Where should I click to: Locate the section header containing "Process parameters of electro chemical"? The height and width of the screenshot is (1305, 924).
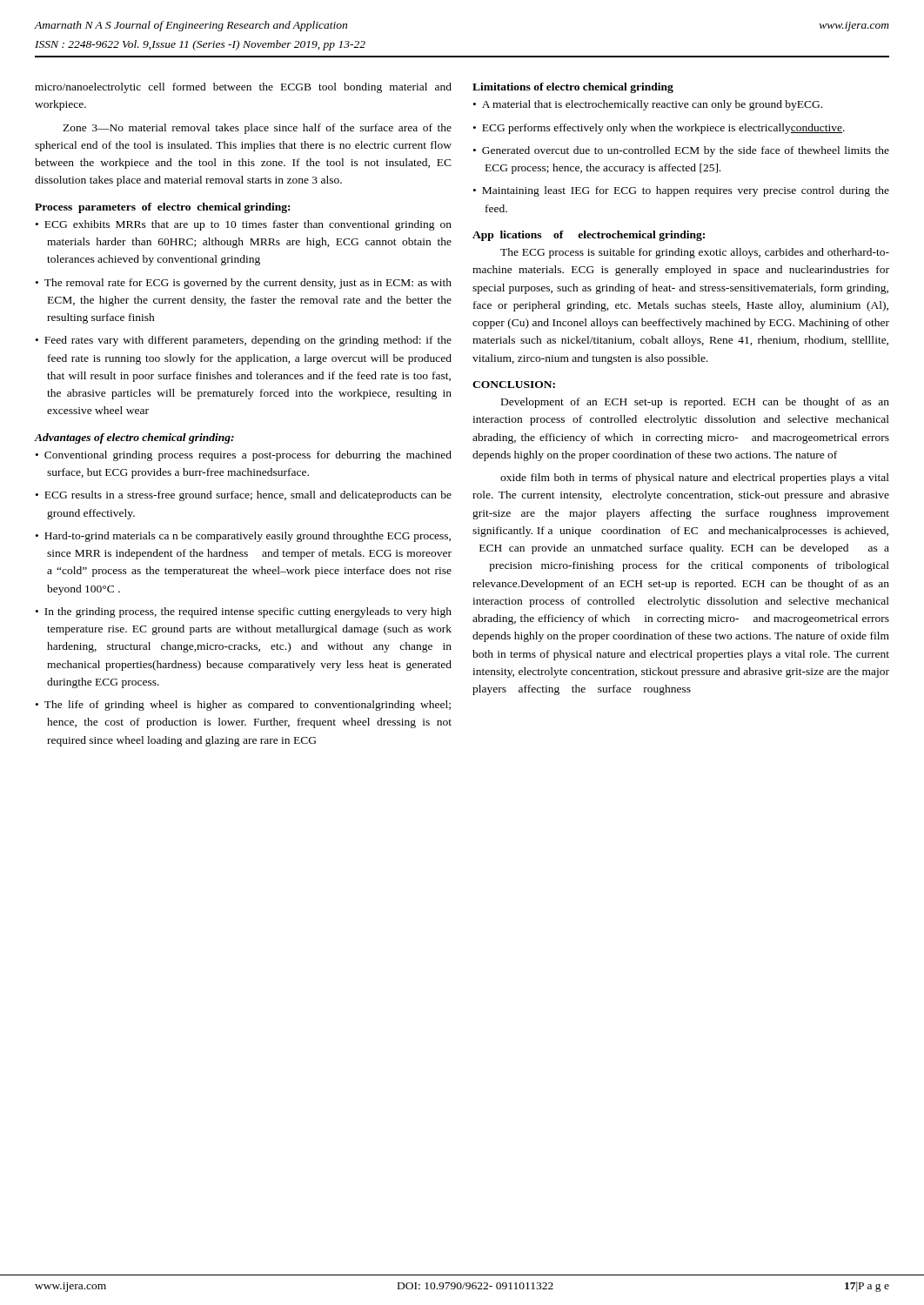tap(163, 206)
